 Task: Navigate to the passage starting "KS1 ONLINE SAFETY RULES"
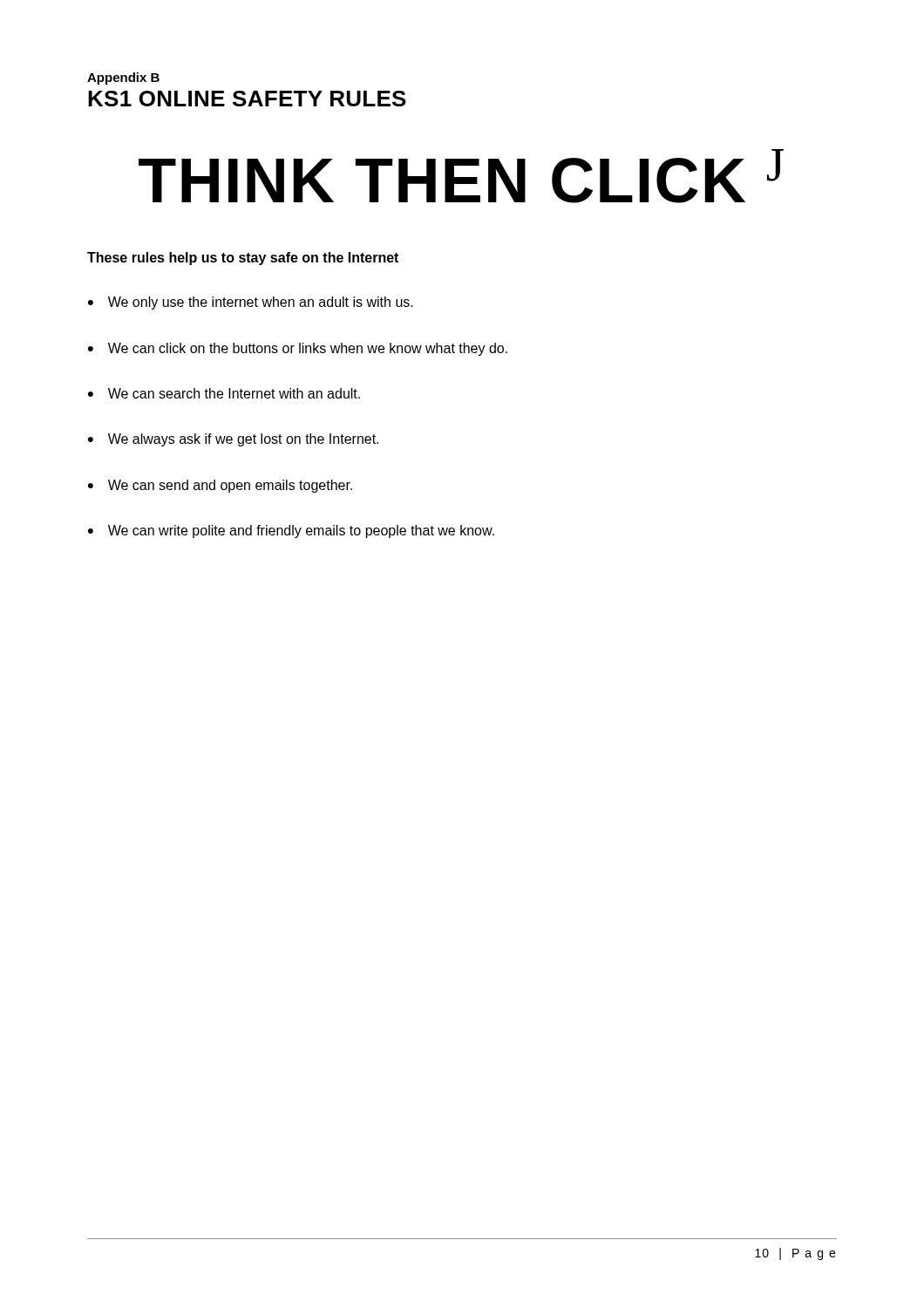click(247, 99)
